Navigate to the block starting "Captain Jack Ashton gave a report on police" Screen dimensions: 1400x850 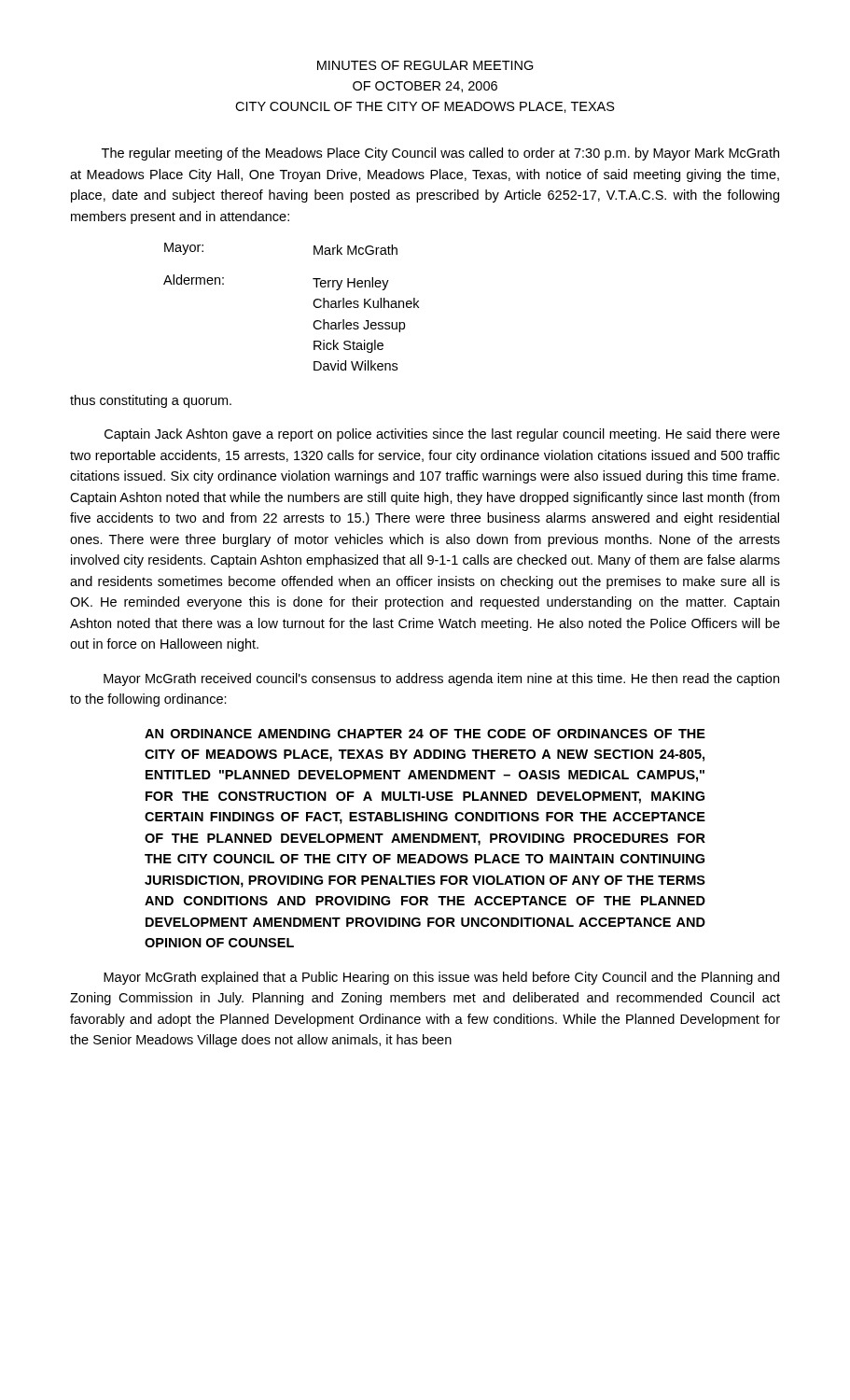pyautogui.click(x=425, y=539)
